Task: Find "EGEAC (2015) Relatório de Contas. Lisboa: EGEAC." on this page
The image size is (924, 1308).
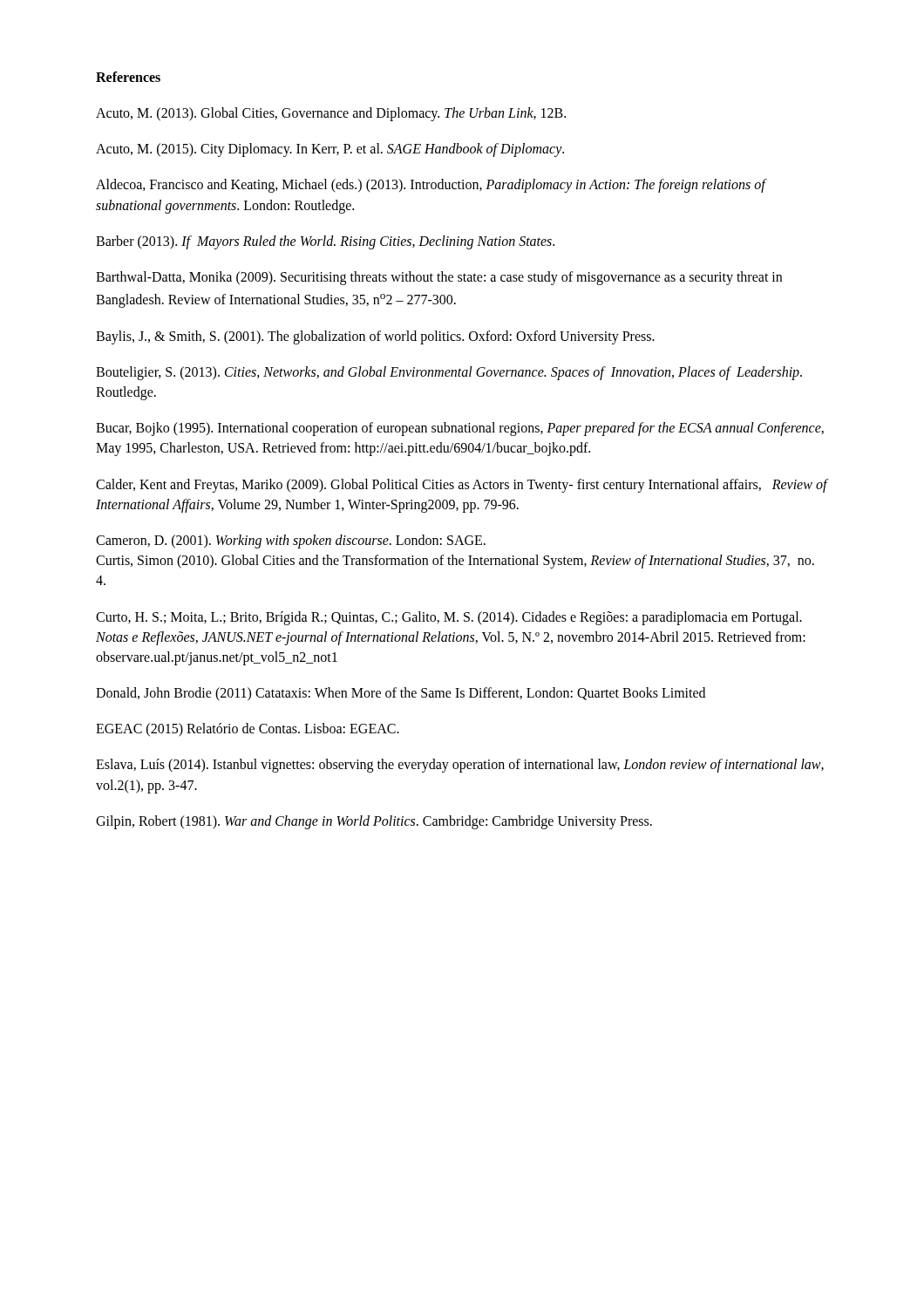Action: pyautogui.click(x=248, y=729)
